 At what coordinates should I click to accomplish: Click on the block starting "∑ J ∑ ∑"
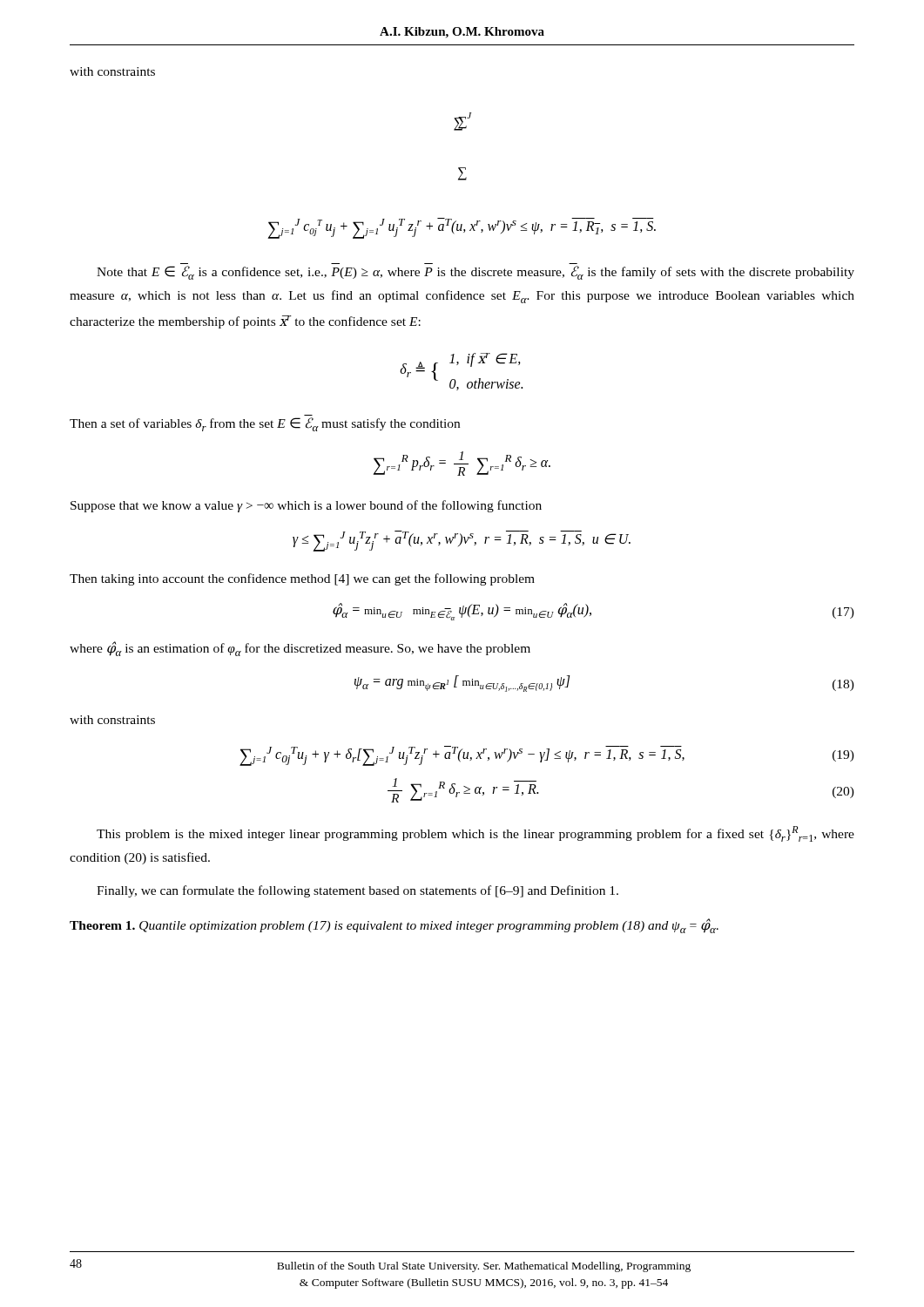(462, 122)
